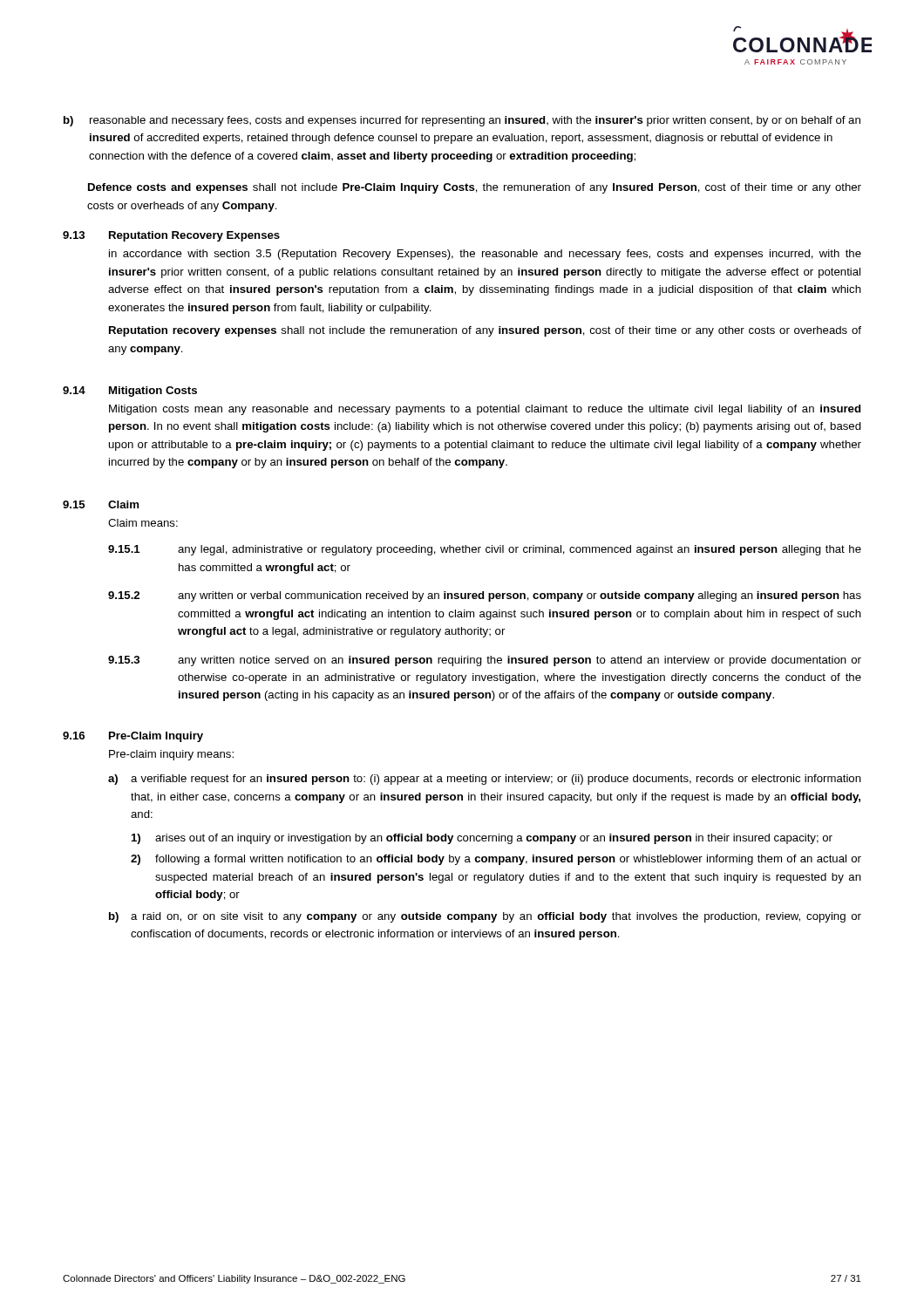Image resolution: width=924 pixels, height=1308 pixels.
Task: Locate the text that reads "Claim means:"
Action: [x=143, y=523]
